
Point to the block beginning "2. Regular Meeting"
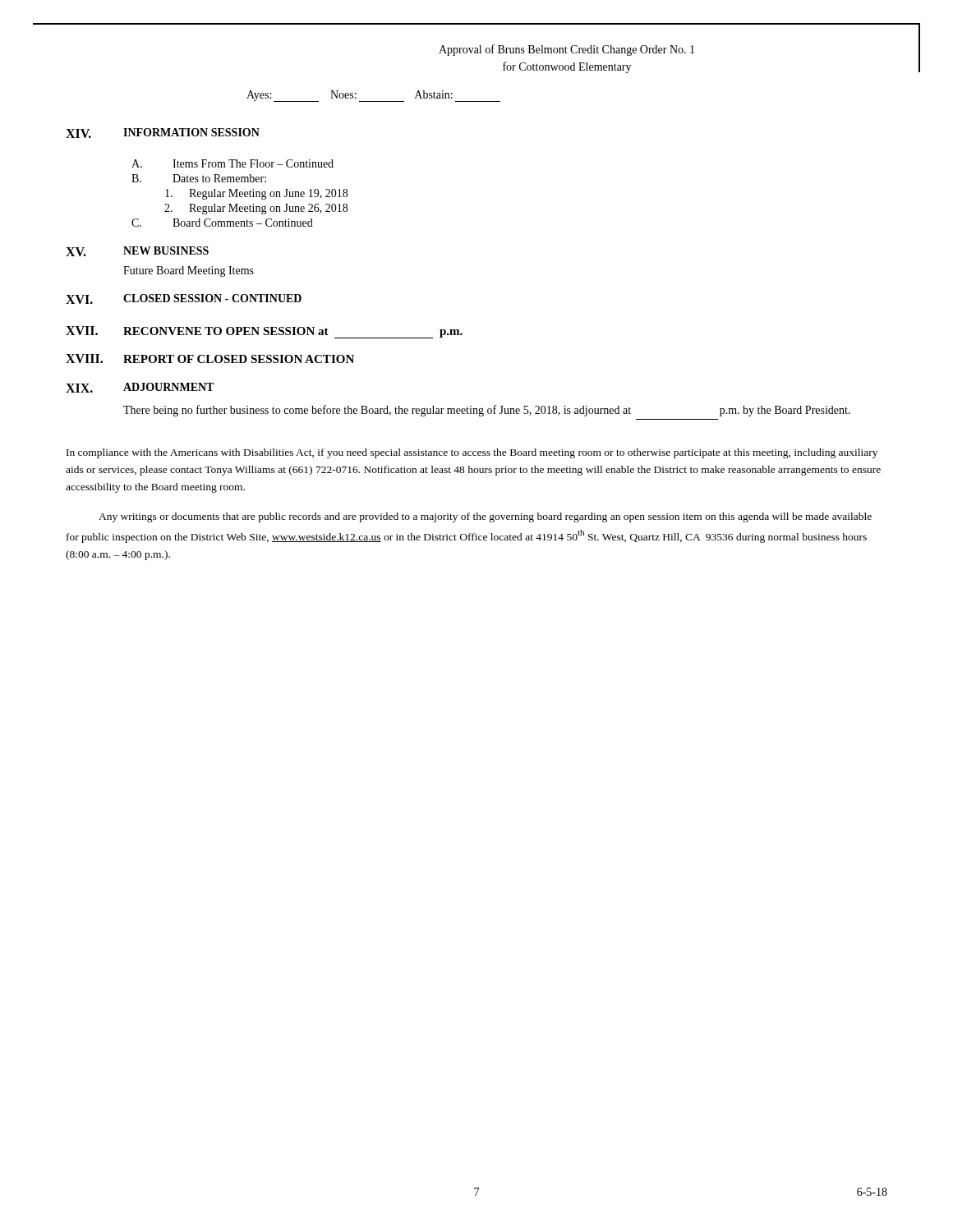coord(256,209)
